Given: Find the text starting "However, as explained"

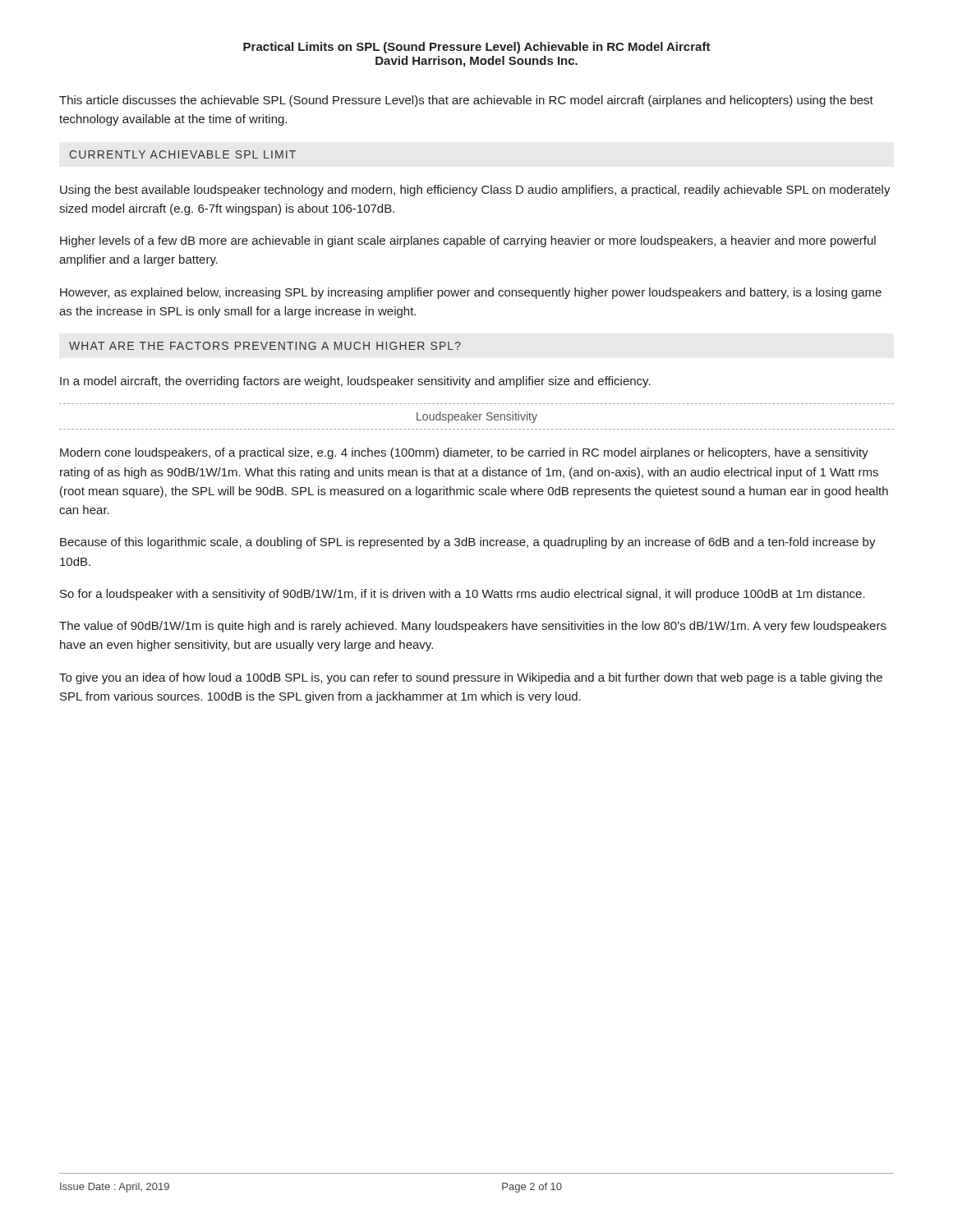Looking at the screenshot, I should pyautogui.click(x=471, y=301).
